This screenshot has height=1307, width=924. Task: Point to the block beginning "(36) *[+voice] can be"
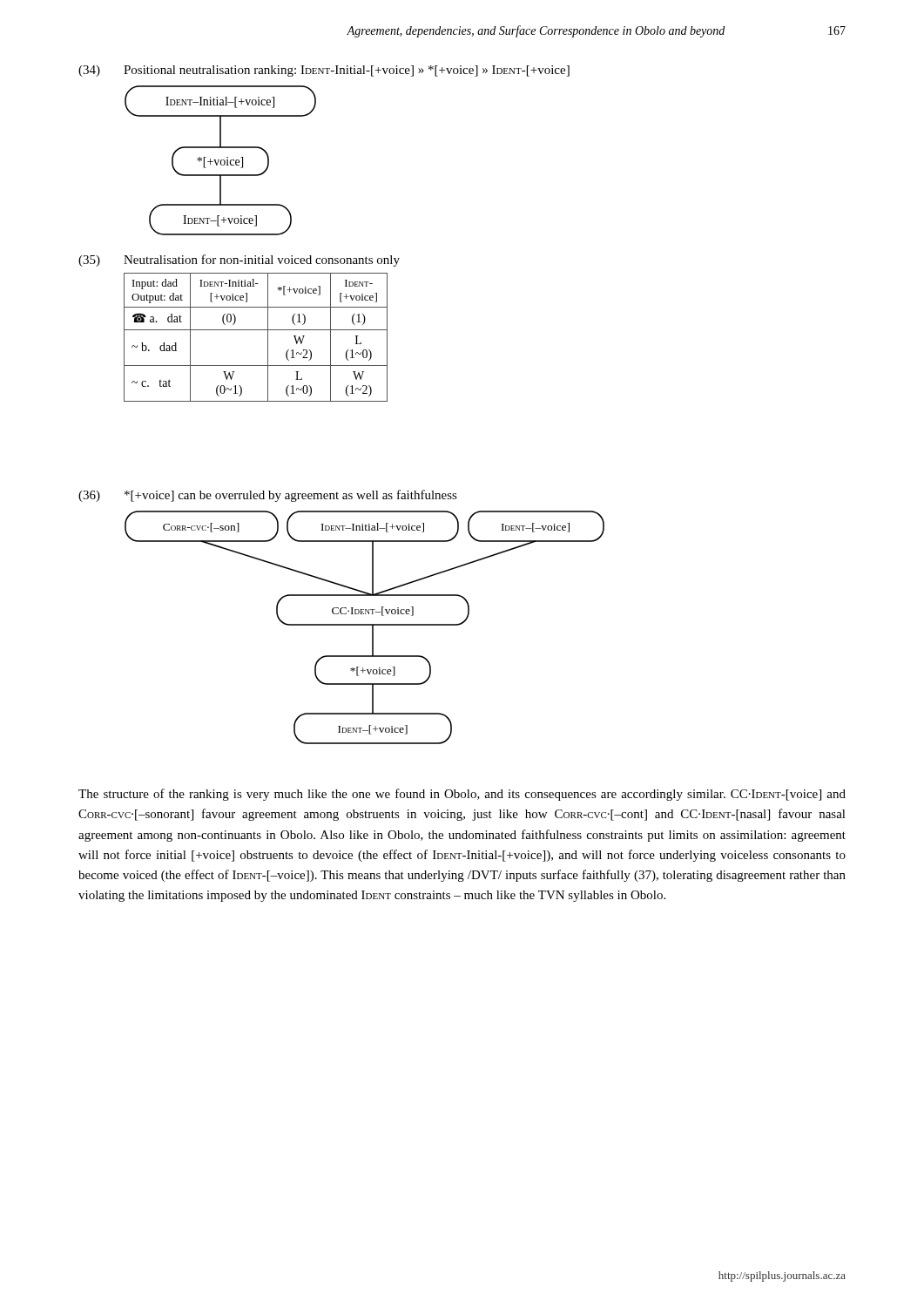[268, 495]
